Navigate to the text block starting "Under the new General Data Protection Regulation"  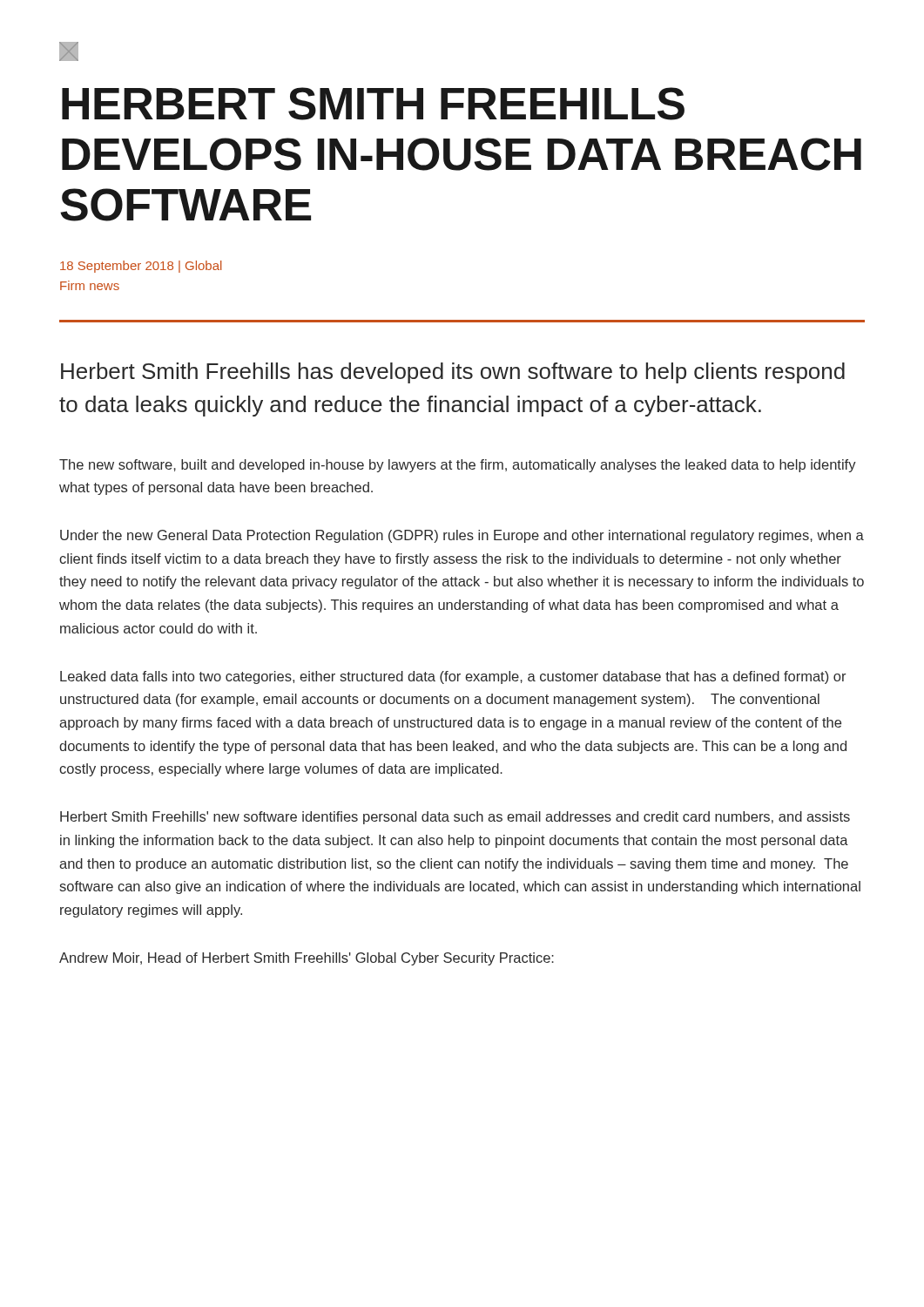(x=462, y=582)
